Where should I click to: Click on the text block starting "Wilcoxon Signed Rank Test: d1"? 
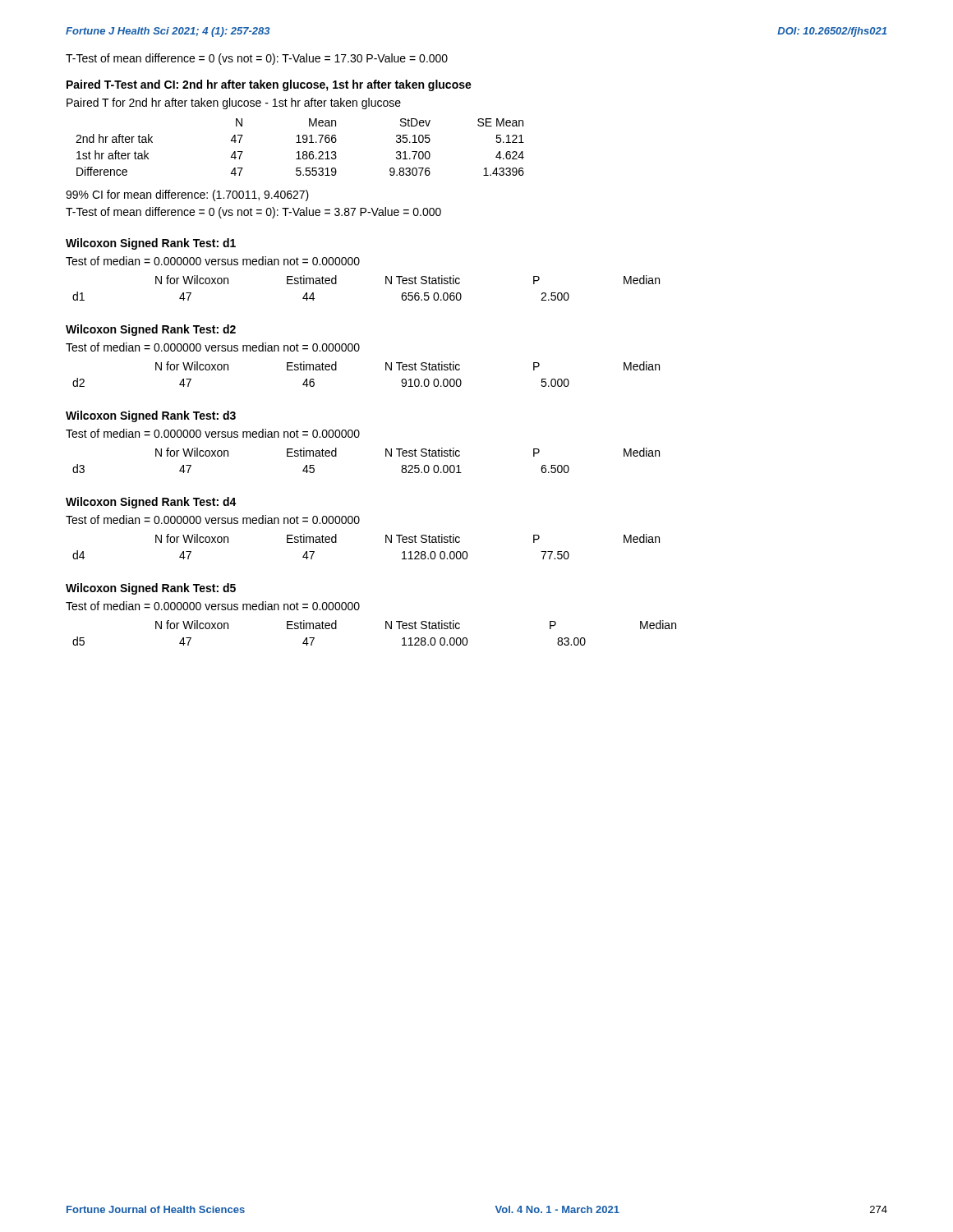pyautogui.click(x=151, y=243)
